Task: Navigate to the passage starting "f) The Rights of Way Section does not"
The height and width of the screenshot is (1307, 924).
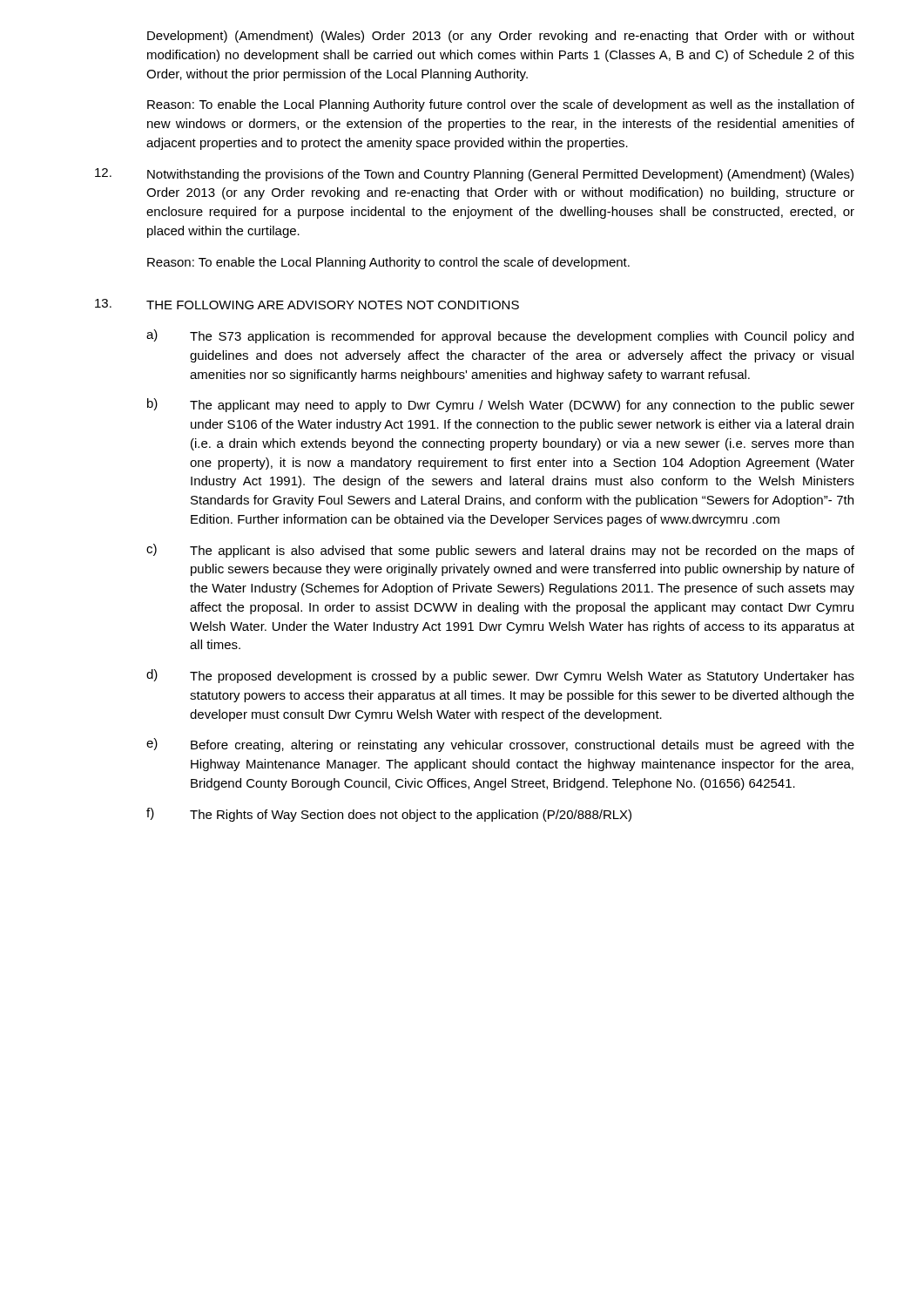Action: pos(500,814)
